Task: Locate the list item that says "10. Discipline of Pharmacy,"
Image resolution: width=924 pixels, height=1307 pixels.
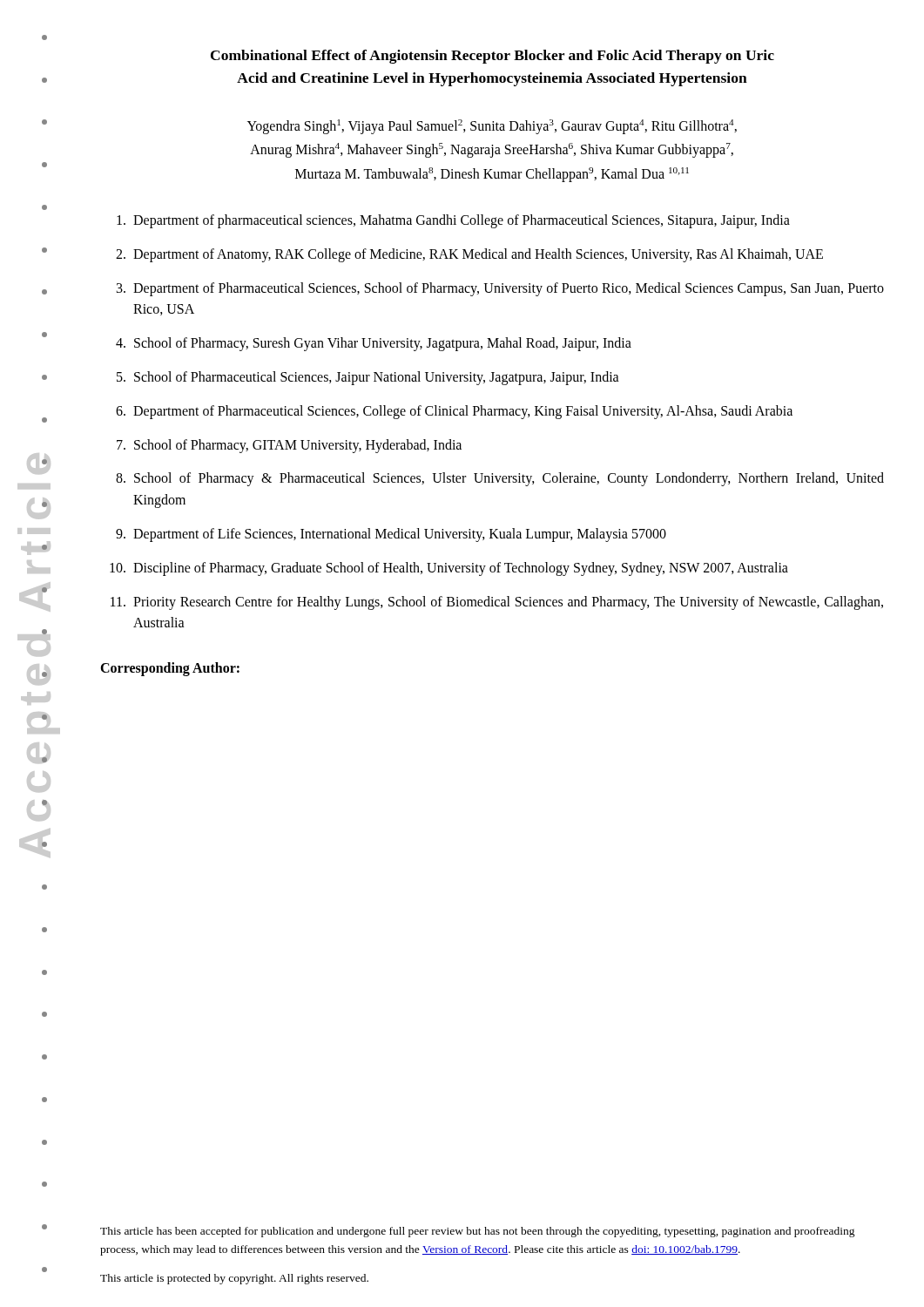Action: pos(492,568)
